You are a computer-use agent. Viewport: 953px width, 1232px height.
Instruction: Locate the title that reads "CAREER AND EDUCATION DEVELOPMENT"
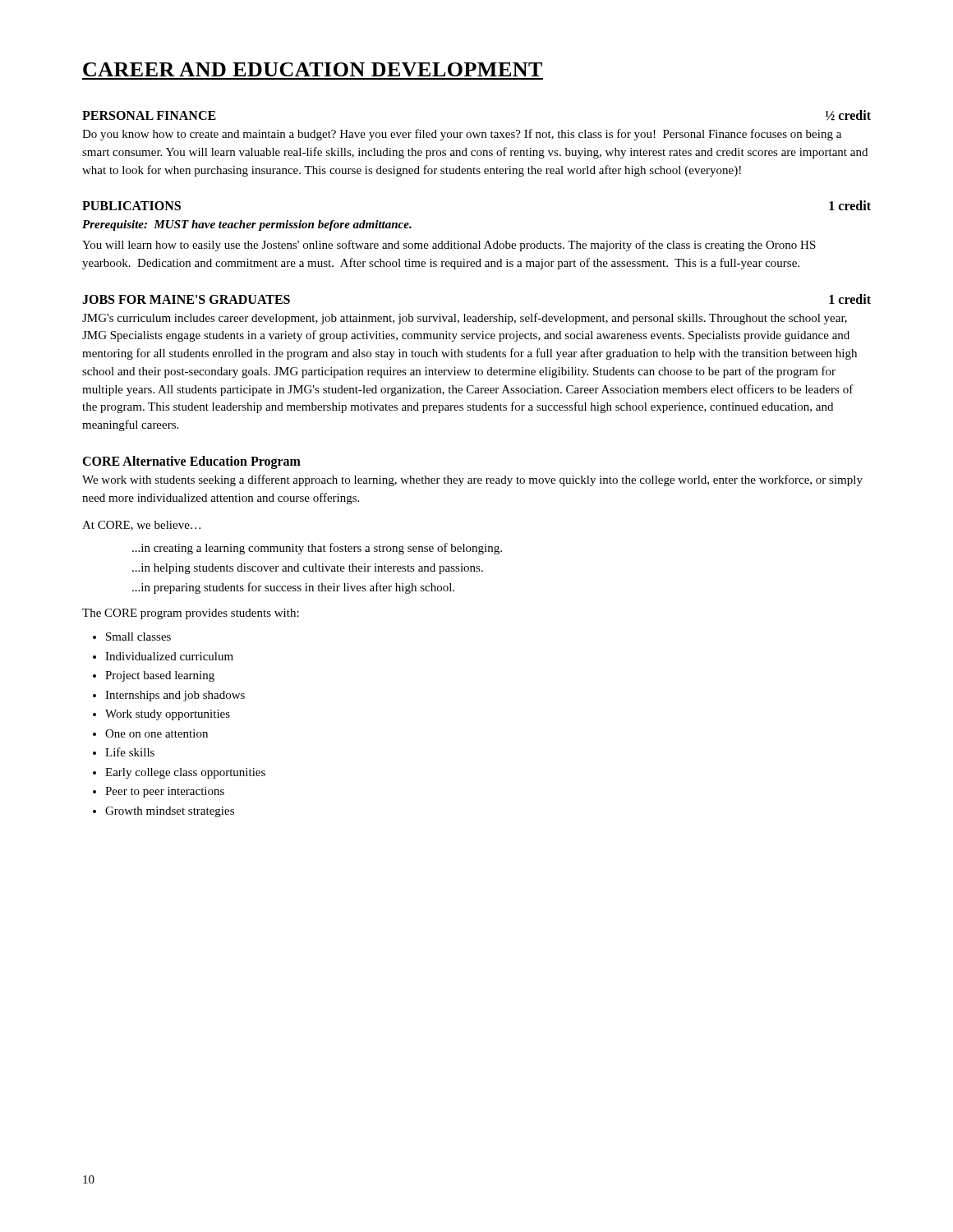[x=476, y=70]
